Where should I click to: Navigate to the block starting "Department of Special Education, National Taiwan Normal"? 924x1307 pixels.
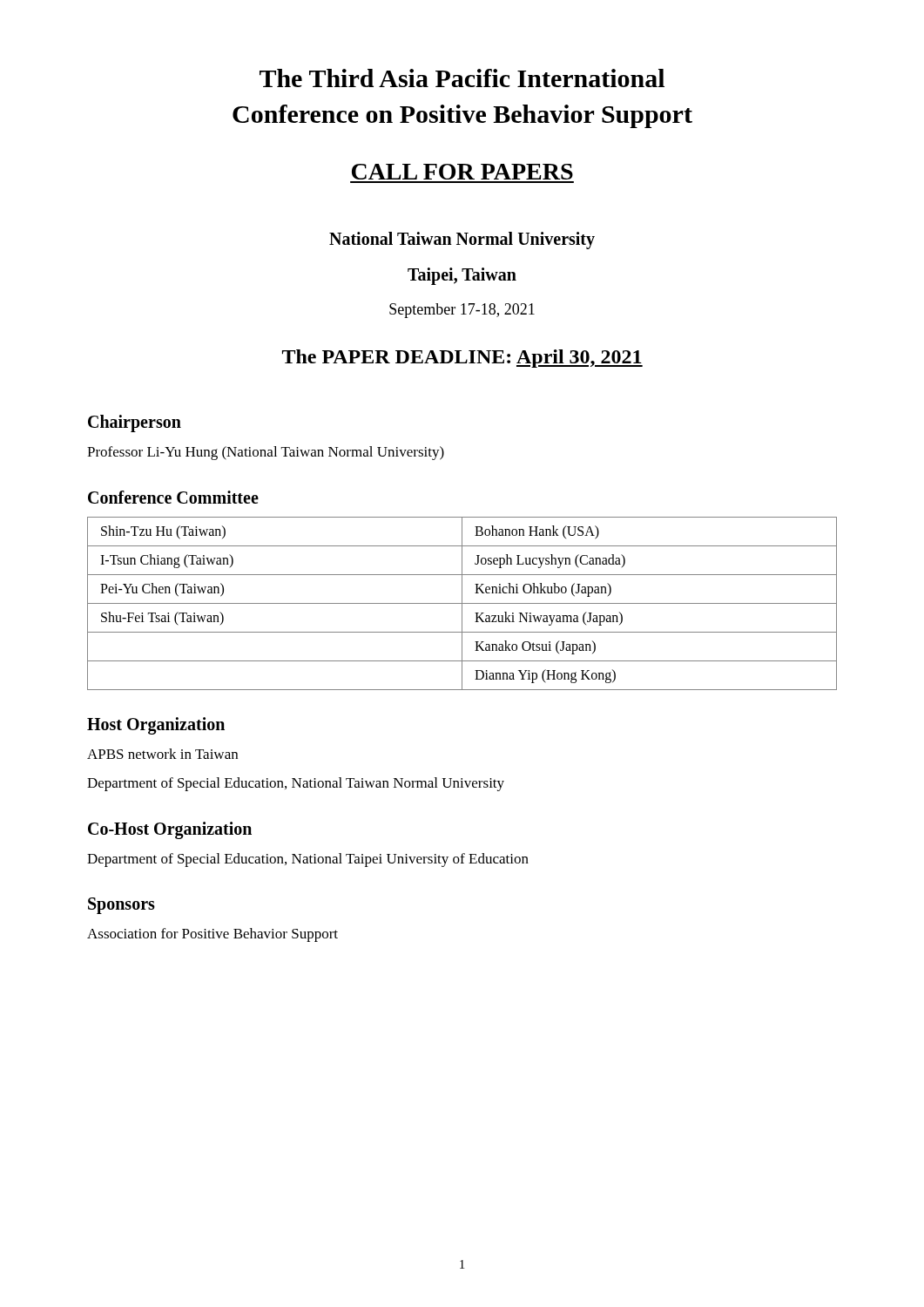click(x=296, y=783)
